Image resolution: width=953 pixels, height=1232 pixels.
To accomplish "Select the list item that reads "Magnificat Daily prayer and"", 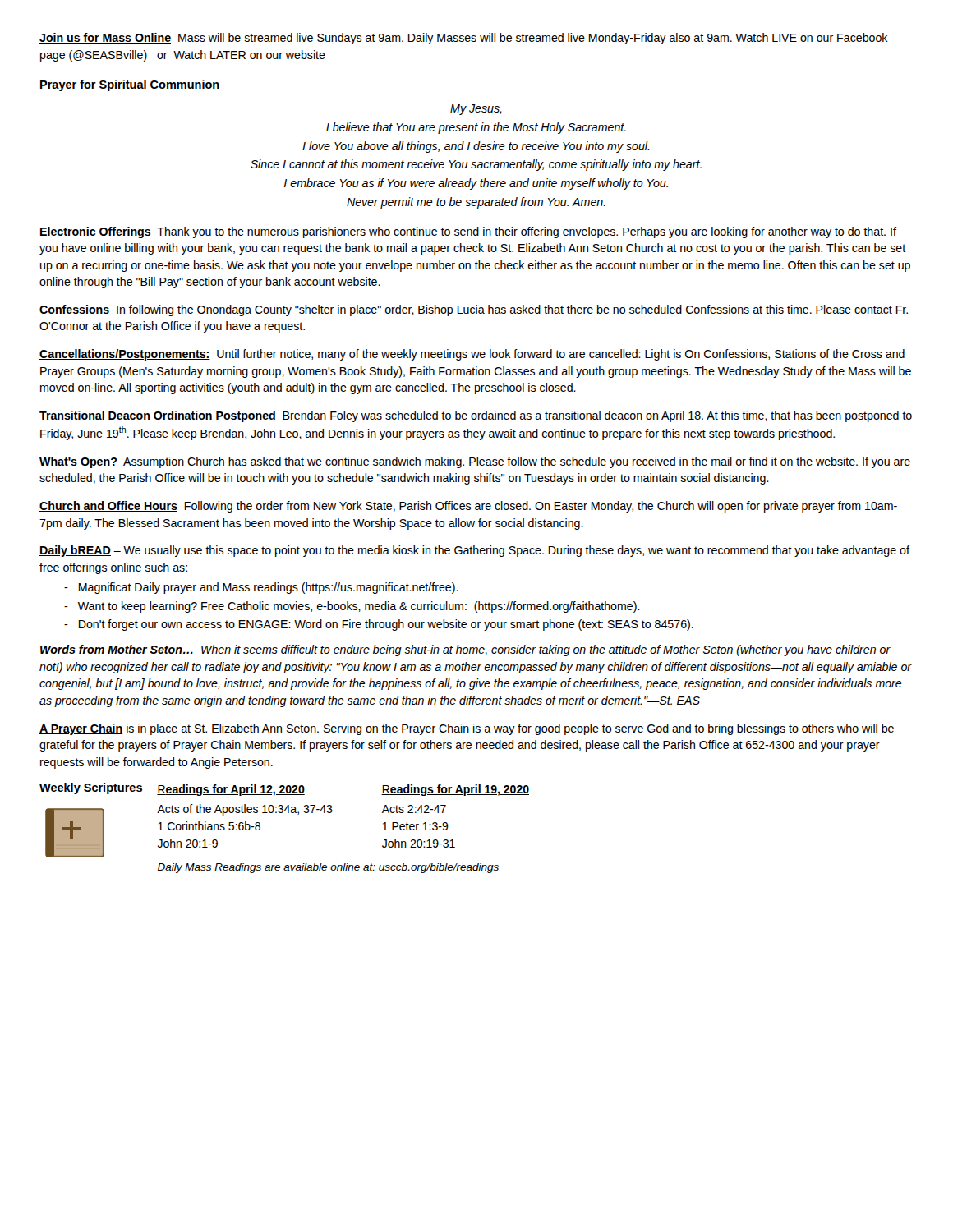I will tap(261, 588).
